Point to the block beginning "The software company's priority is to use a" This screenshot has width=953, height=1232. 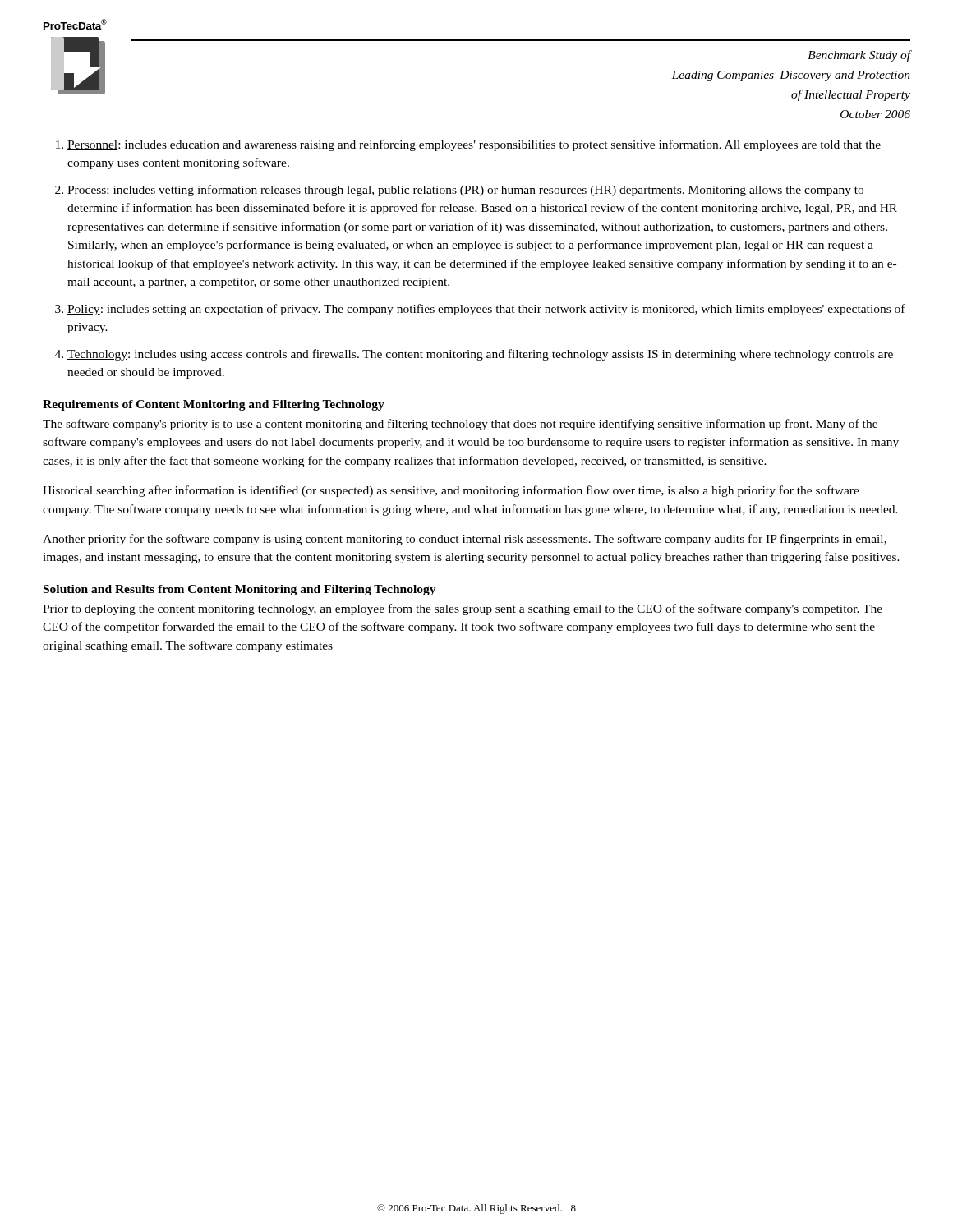coord(471,442)
